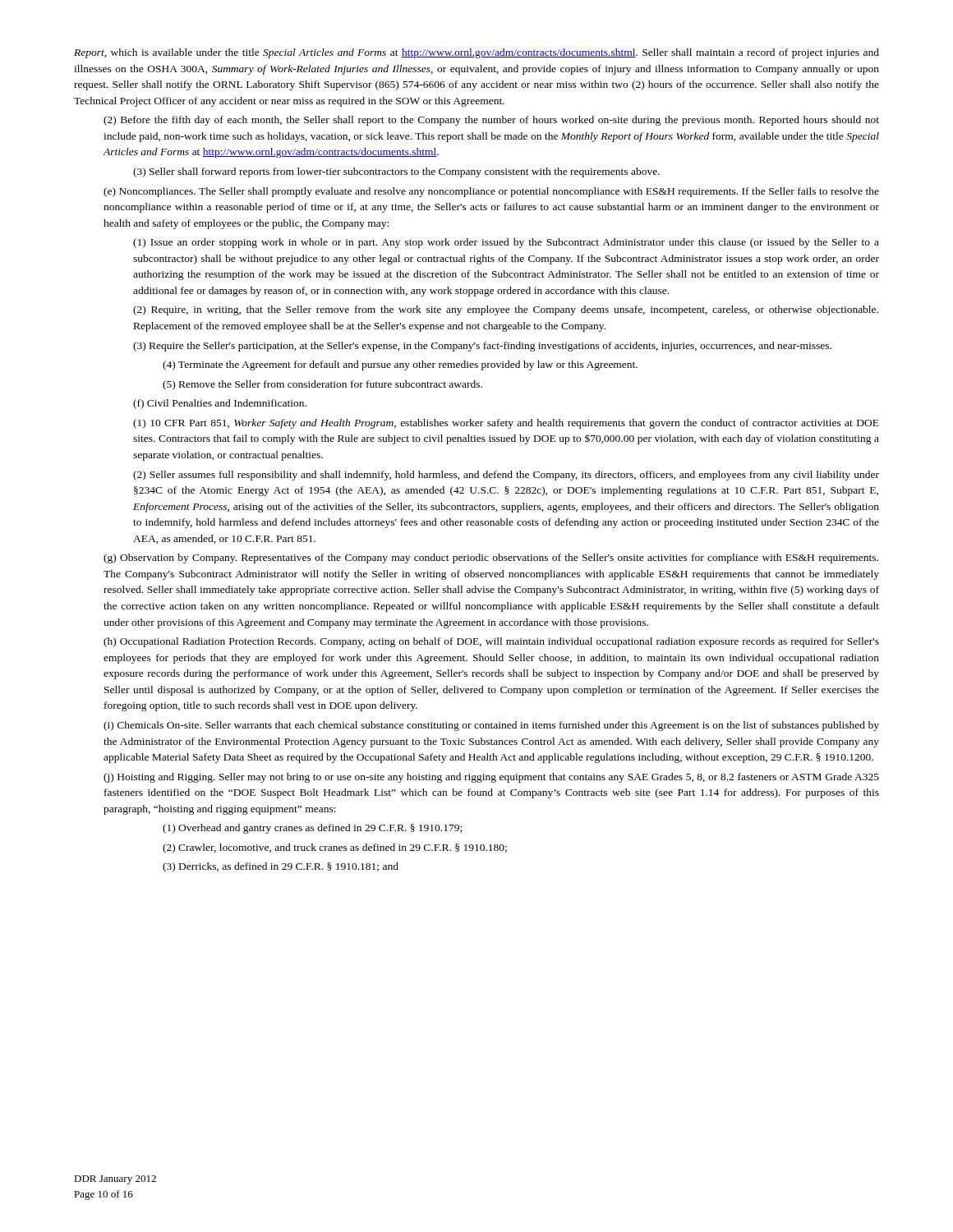This screenshot has height=1232, width=953.
Task: Select the text starting "(h) Occupational Radiation Protection"
Action: pyautogui.click(x=491, y=674)
